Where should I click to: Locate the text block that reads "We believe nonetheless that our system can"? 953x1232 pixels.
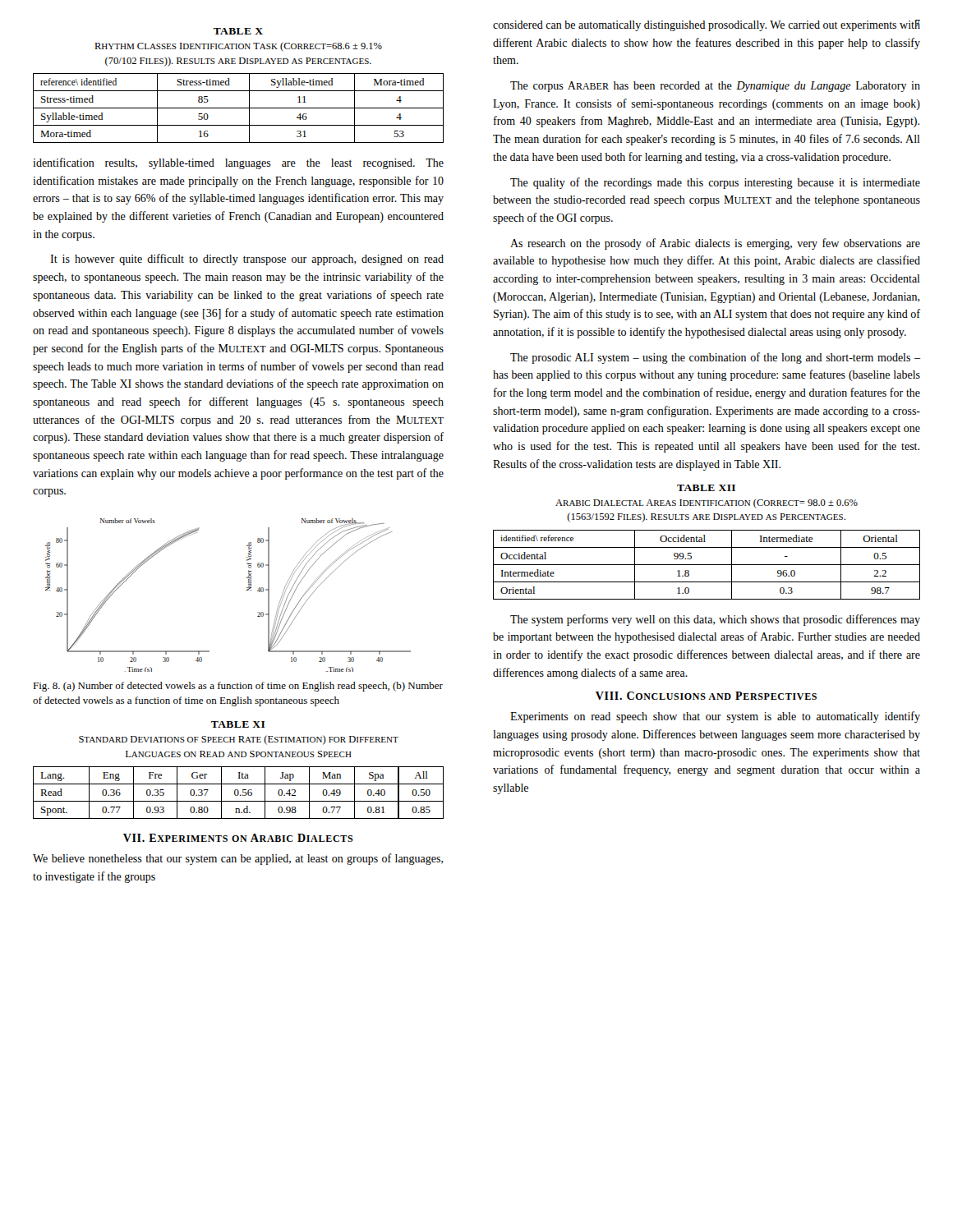pyautogui.click(x=238, y=868)
